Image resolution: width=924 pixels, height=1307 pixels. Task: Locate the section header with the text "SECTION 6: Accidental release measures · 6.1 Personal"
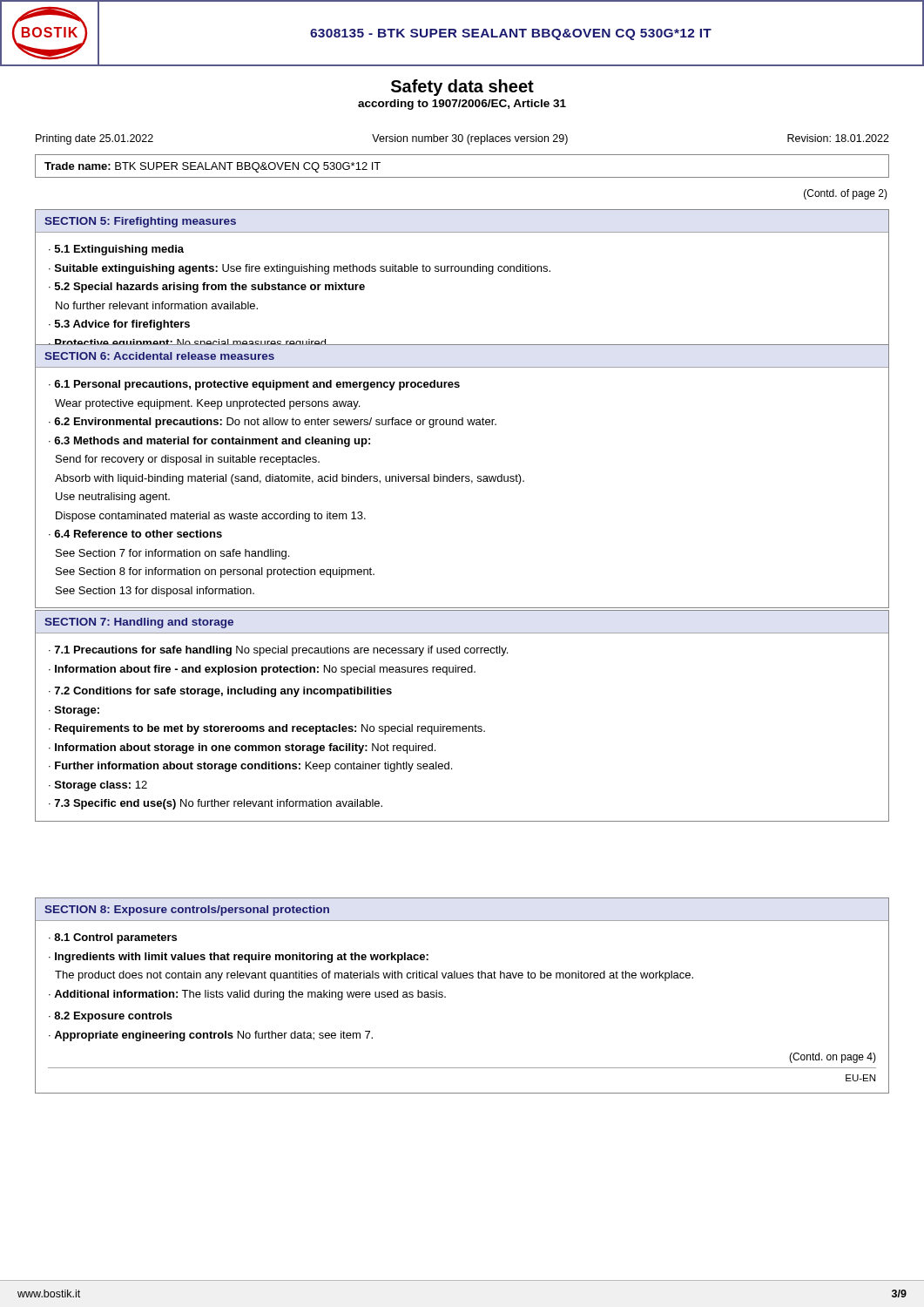pyautogui.click(x=462, y=476)
